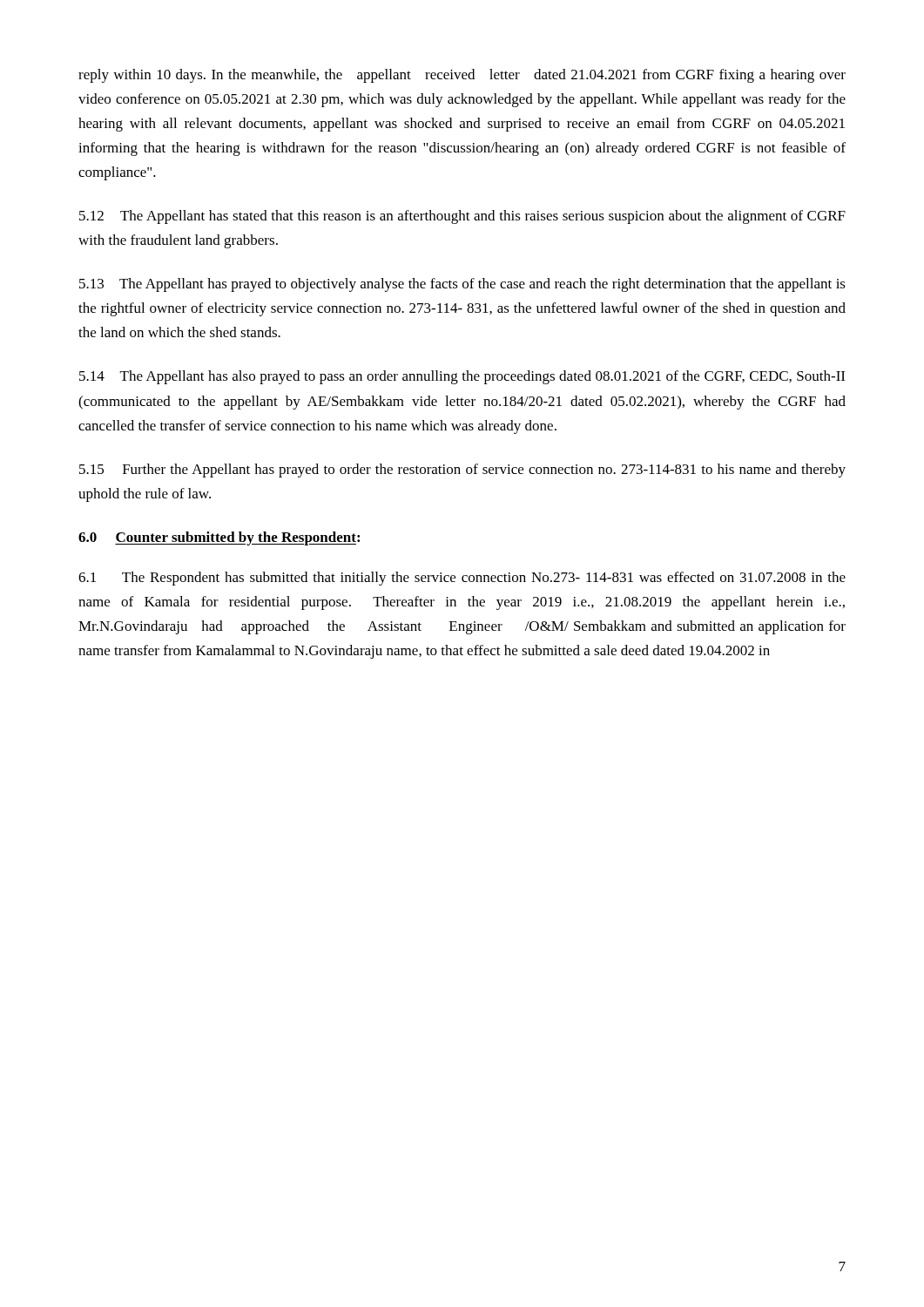Locate the section header
This screenshot has width=924, height=1307.
pyautogui.click(x=220, y=537)
